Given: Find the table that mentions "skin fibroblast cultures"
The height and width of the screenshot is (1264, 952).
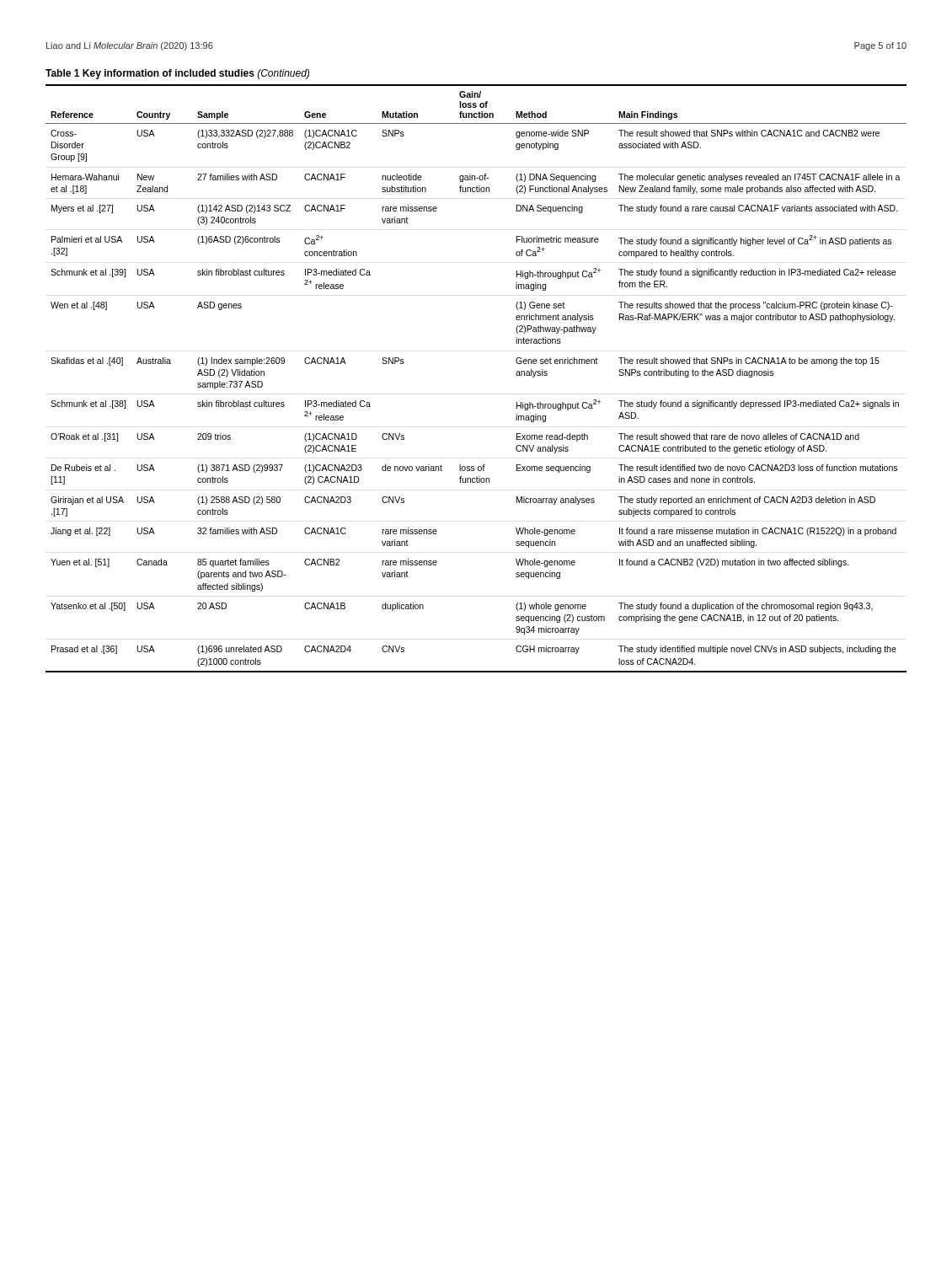Looking at the screenshot, I should click(x=476, y=378).
